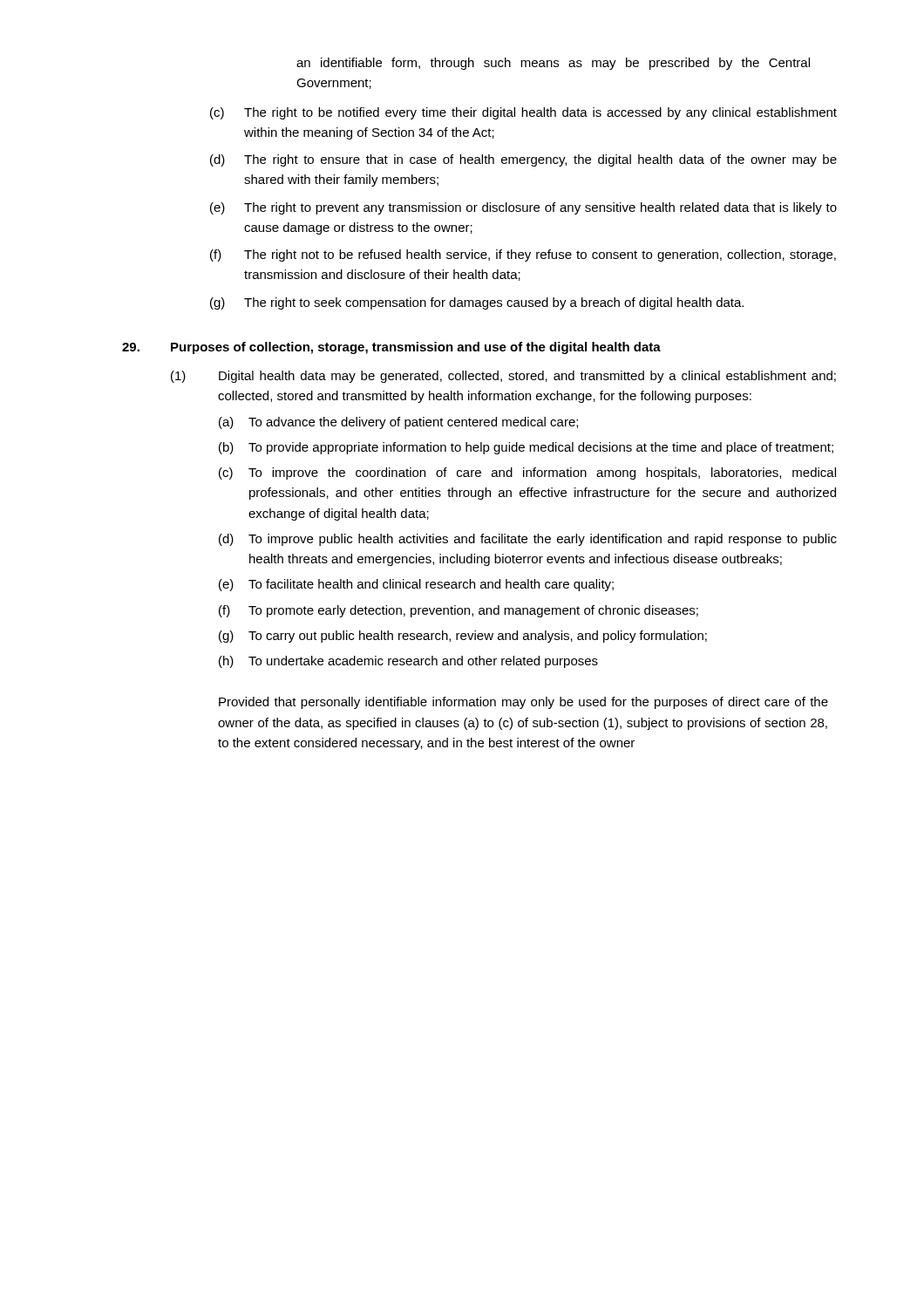Point to the block beginning "(h) To undertake academic"
The height and width of the screenshot is (1308, 924).
[527, 661]
